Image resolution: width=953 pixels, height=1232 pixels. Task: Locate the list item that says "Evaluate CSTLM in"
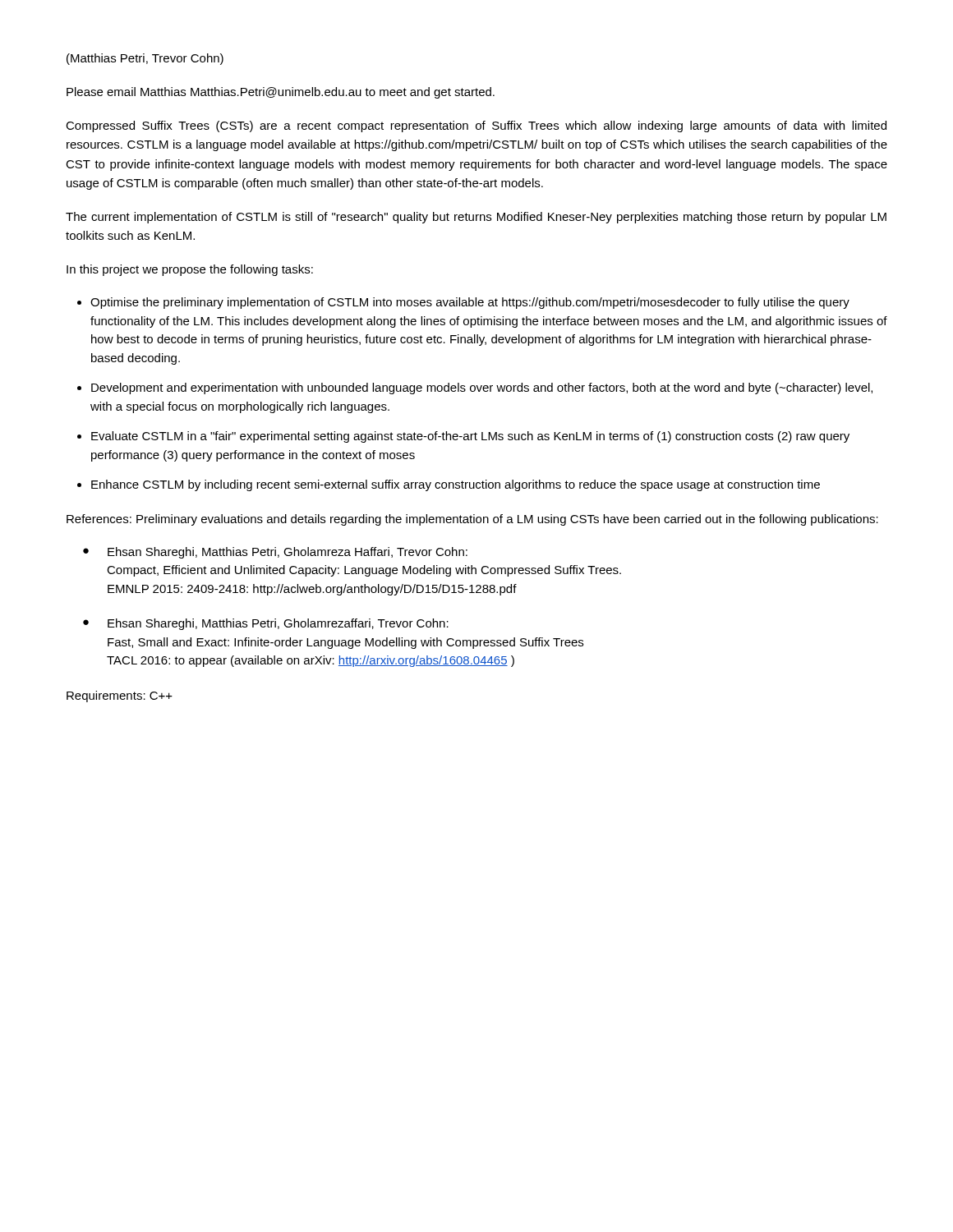pyautogui.click(x=470, y=445)
